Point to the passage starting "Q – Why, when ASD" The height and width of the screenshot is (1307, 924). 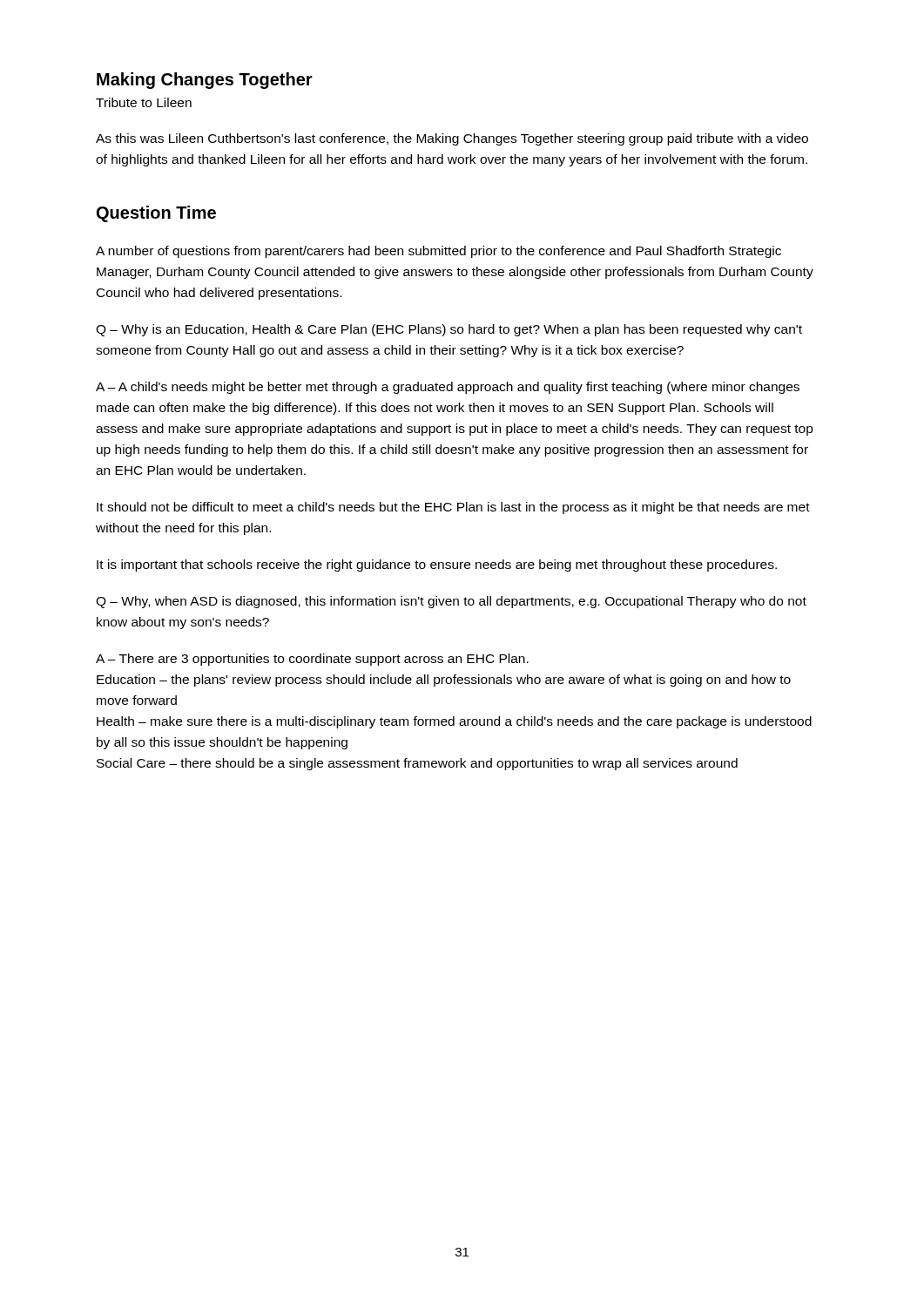pos(451,611)
